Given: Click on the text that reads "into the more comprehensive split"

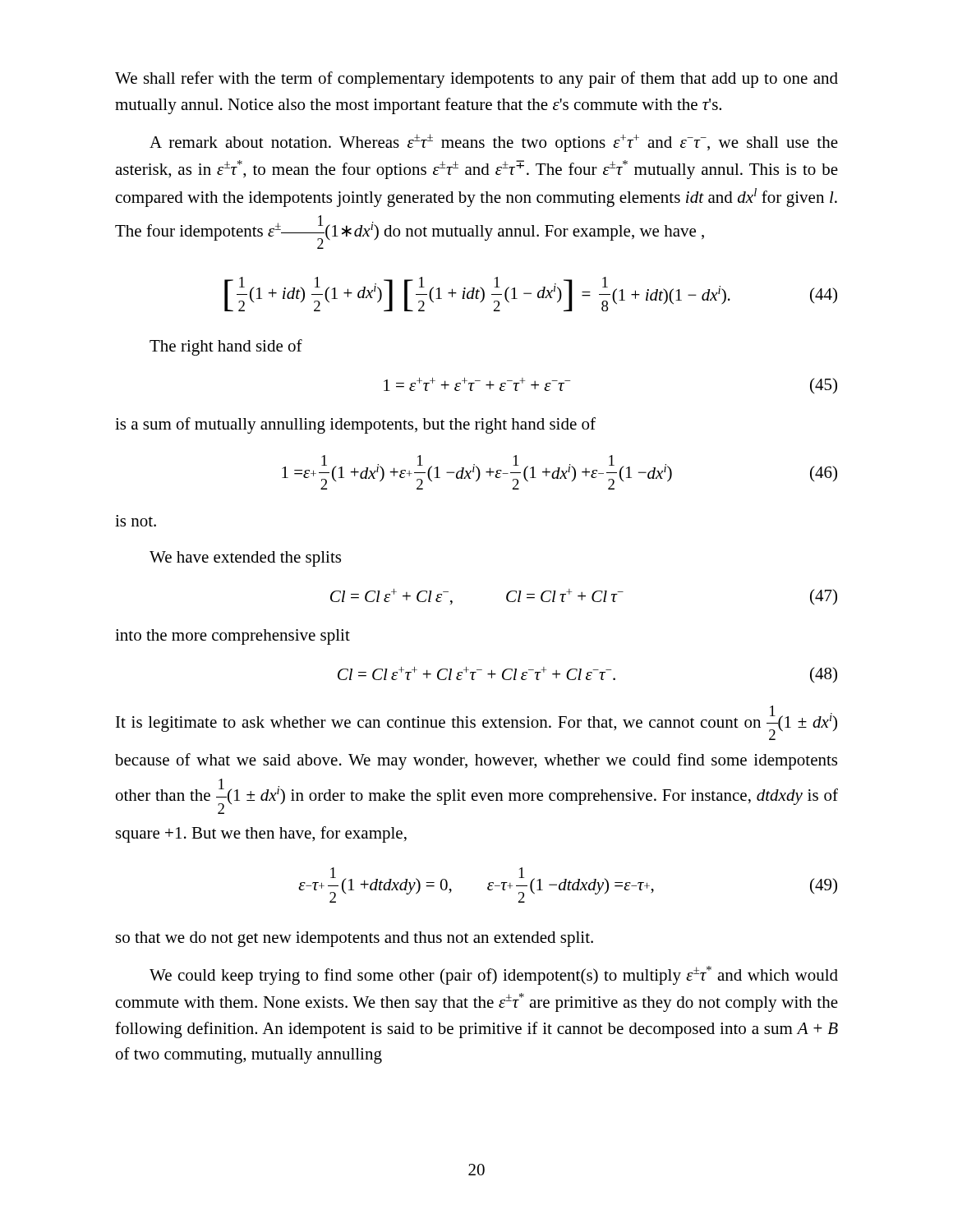Looking at the screenshot, I should tap(232, 637).
